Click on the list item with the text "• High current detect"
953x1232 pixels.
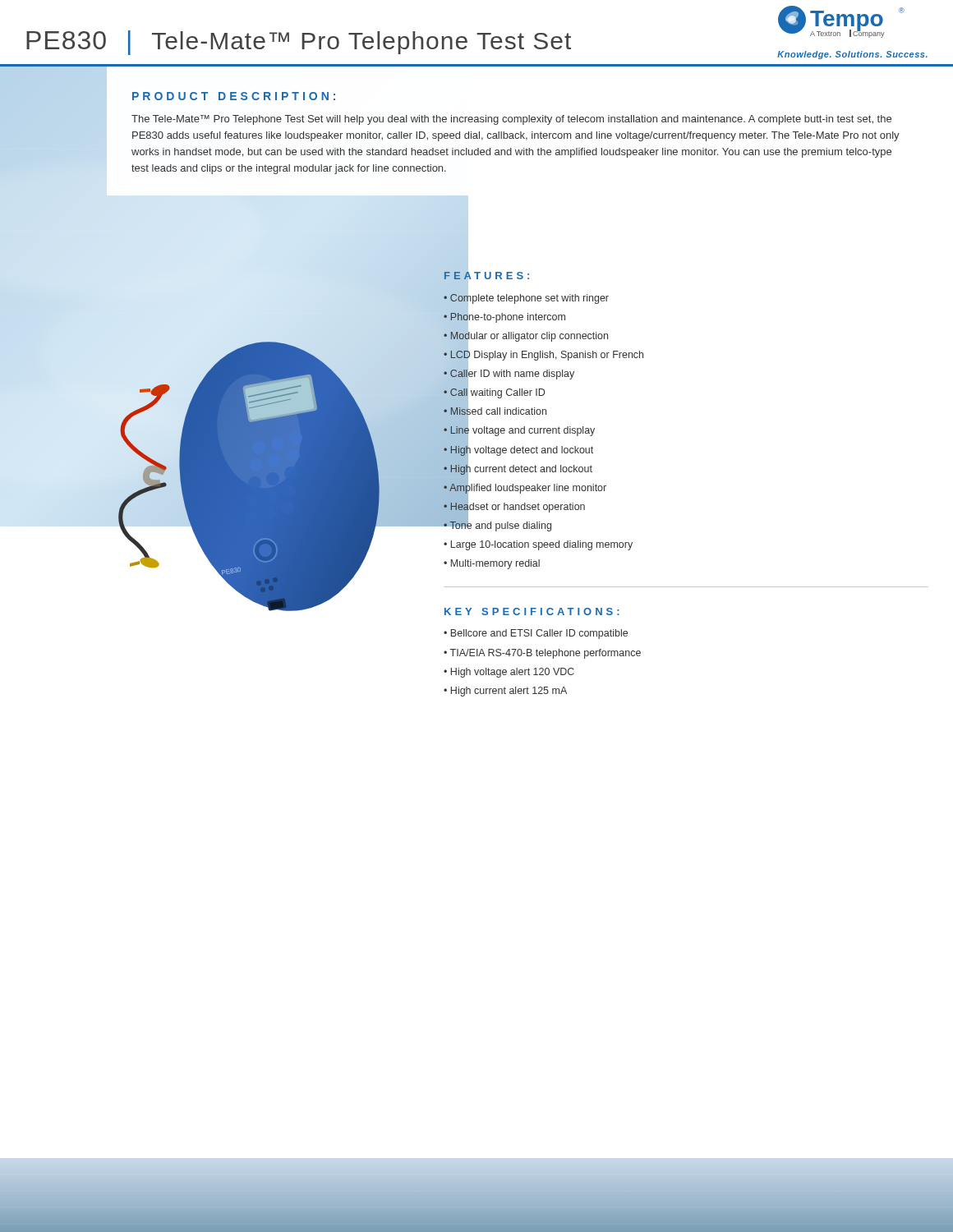(x=518, y=469)
